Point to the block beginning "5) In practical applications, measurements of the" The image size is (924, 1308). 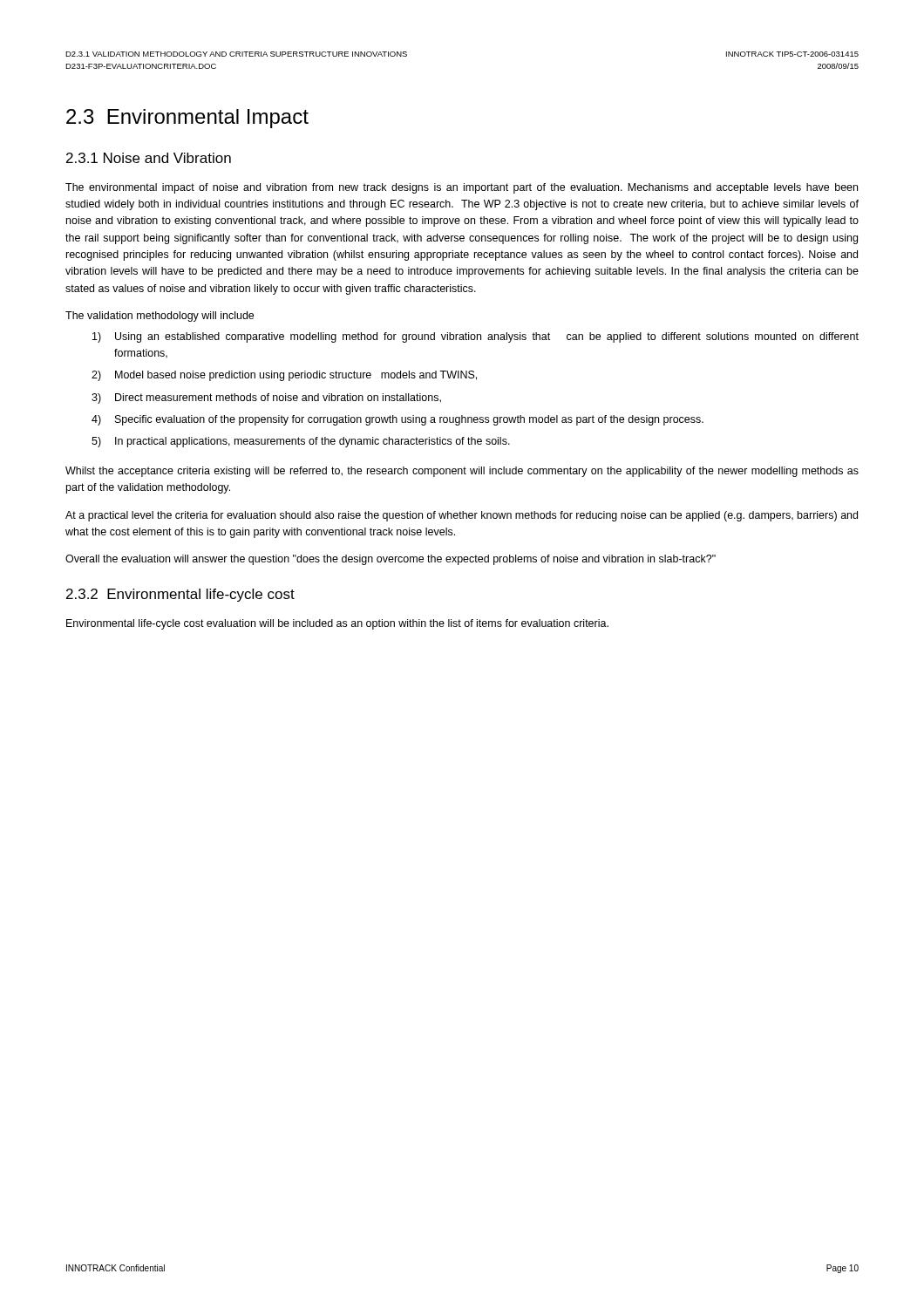coord(475,442)
